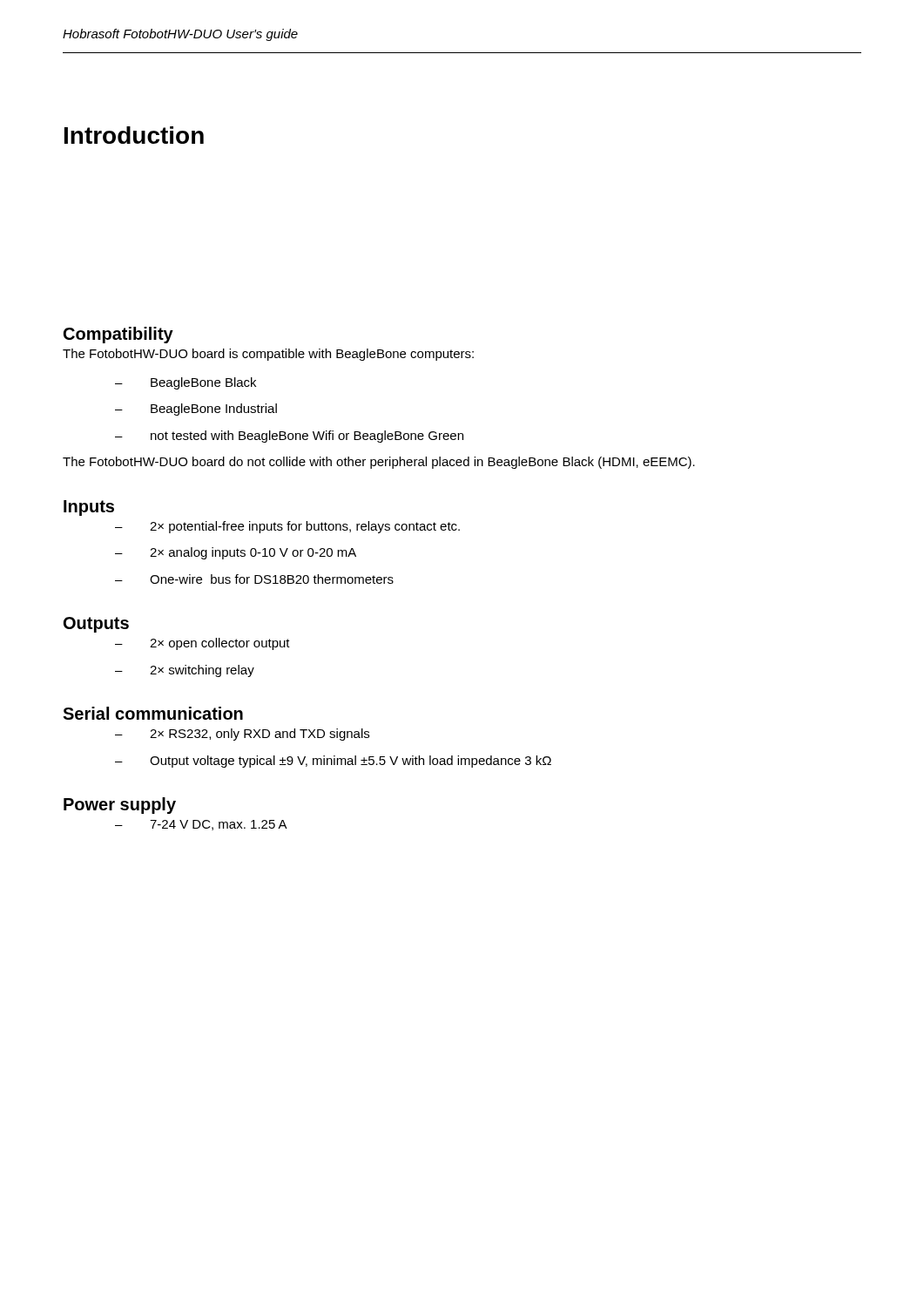
Task: Point to the block beginning "– 7-24 V DC,"
Action: click(201, 825)
